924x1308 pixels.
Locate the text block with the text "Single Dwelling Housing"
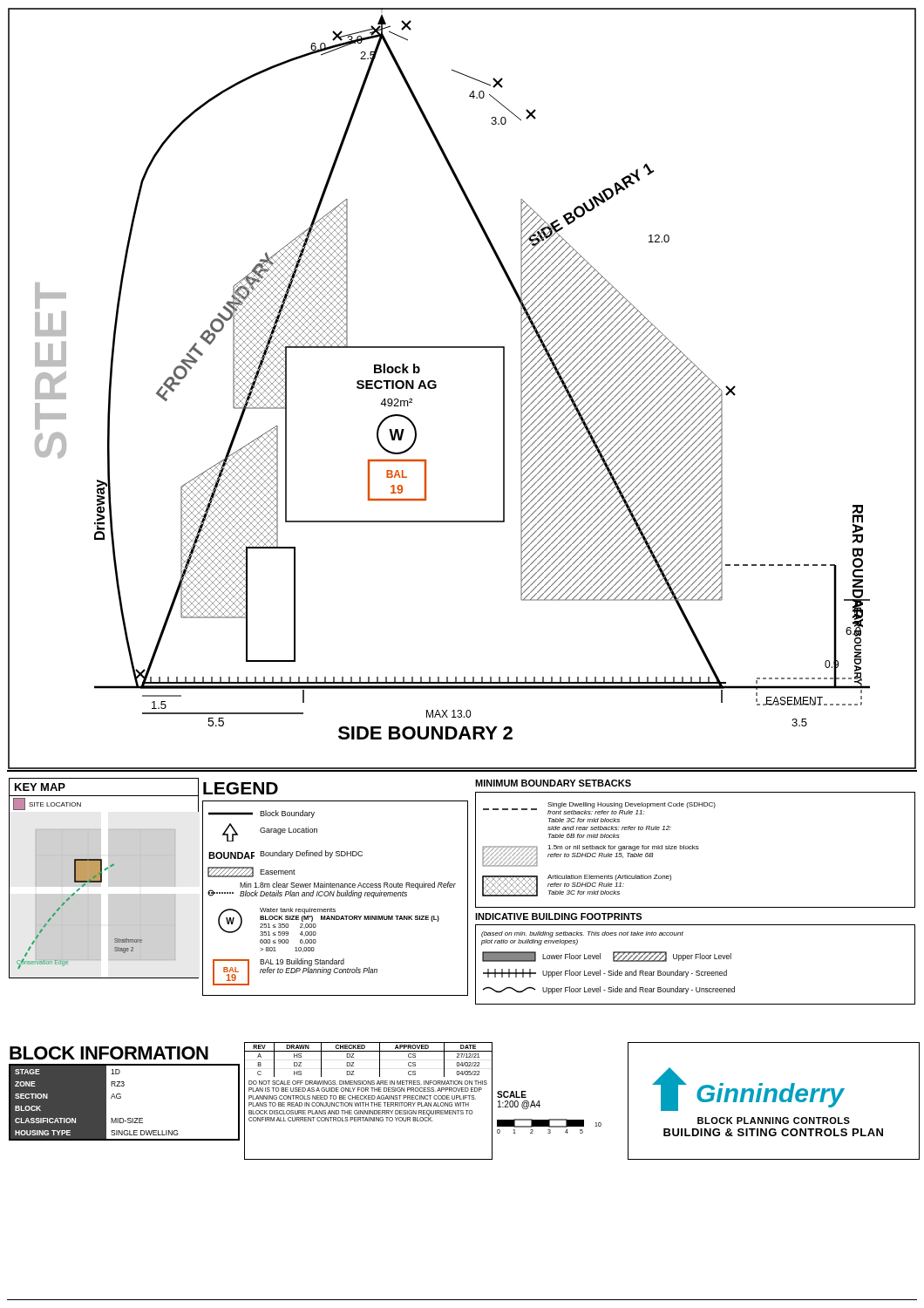point(598,820)
